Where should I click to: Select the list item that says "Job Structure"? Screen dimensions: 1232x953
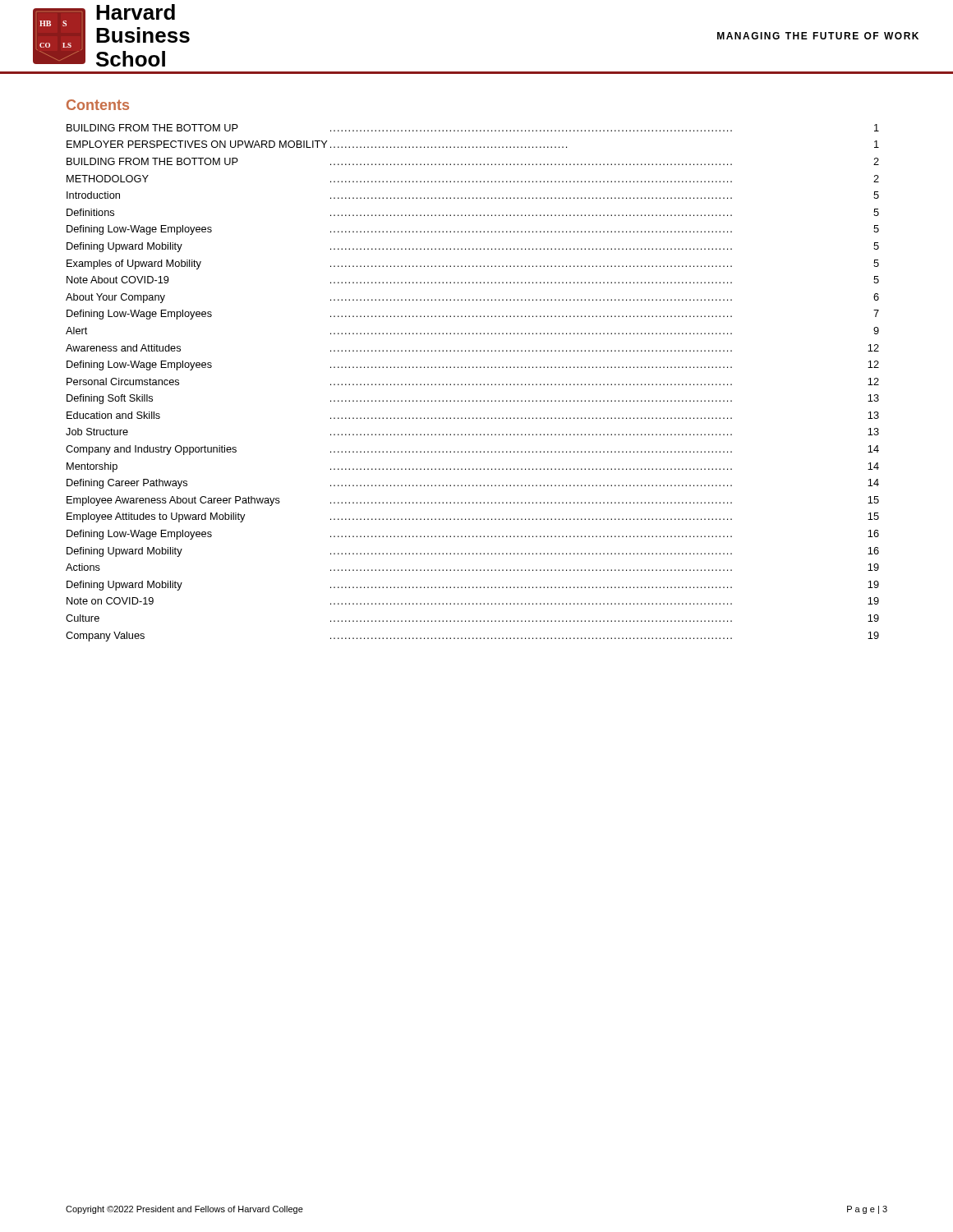[x=472, y=432]
